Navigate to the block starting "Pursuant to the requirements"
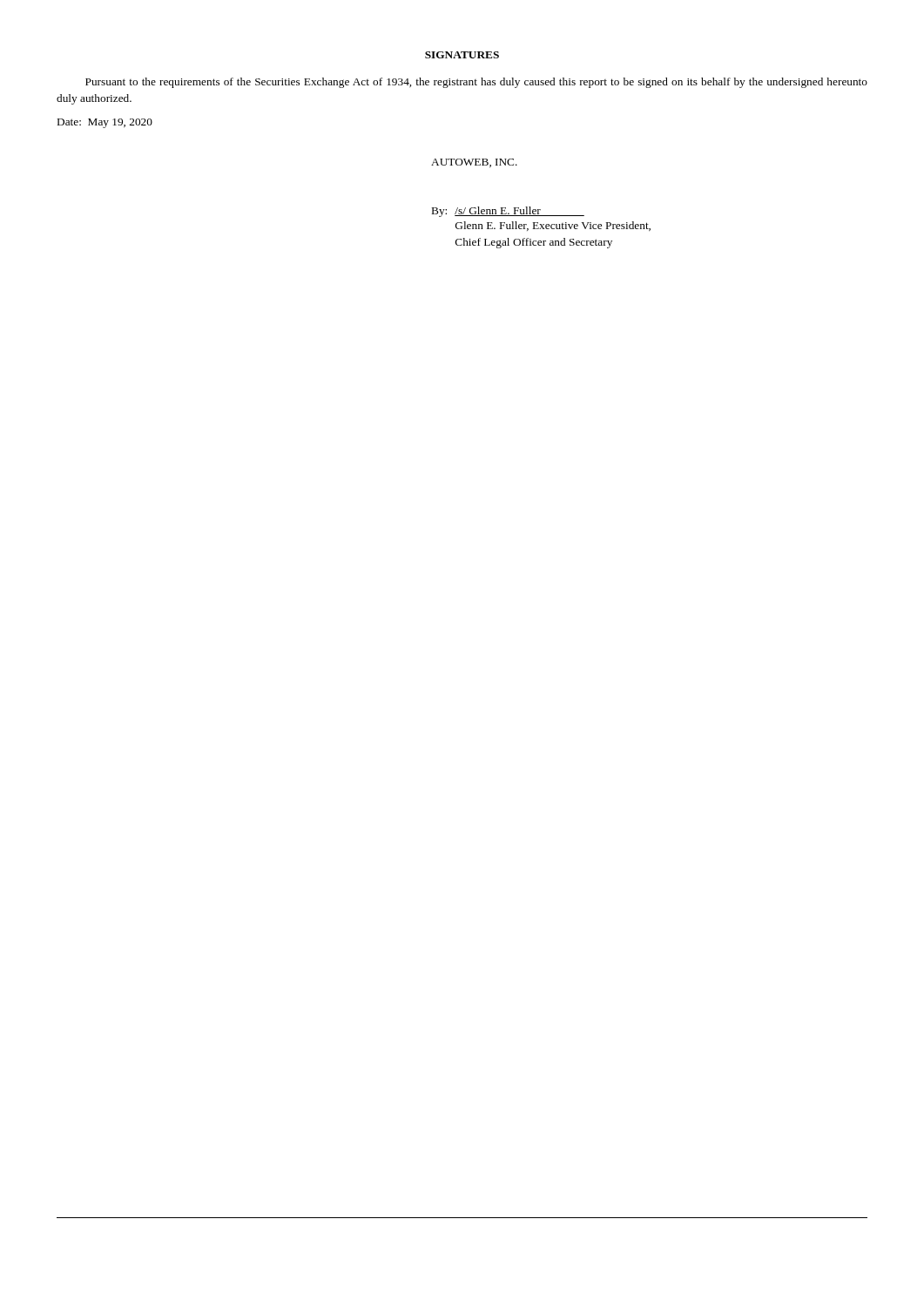Image resolution: width=924 pixels, height=1307 pixels. (462, 90)
